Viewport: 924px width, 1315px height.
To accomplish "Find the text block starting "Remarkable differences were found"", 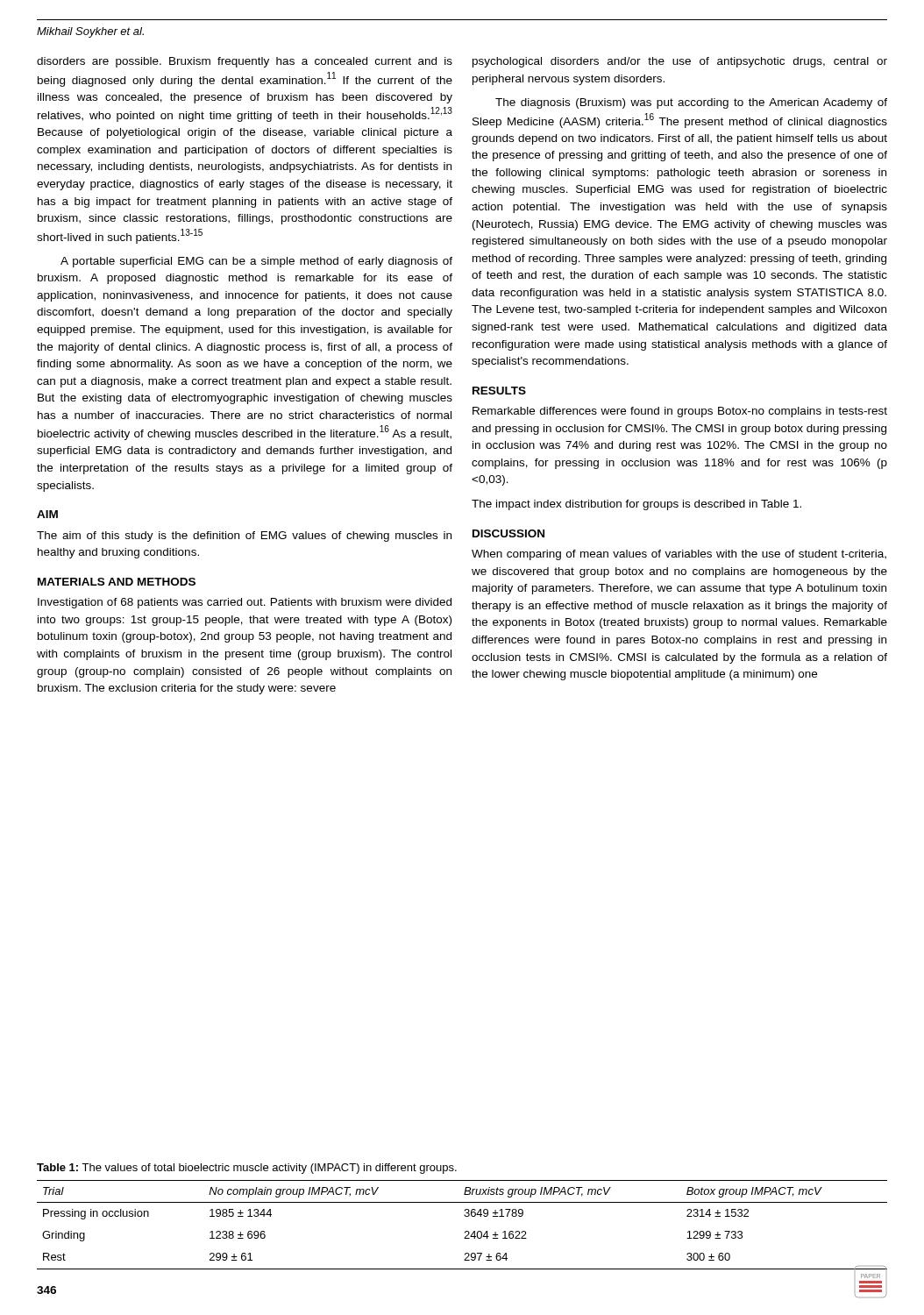I will click(679, 445).
